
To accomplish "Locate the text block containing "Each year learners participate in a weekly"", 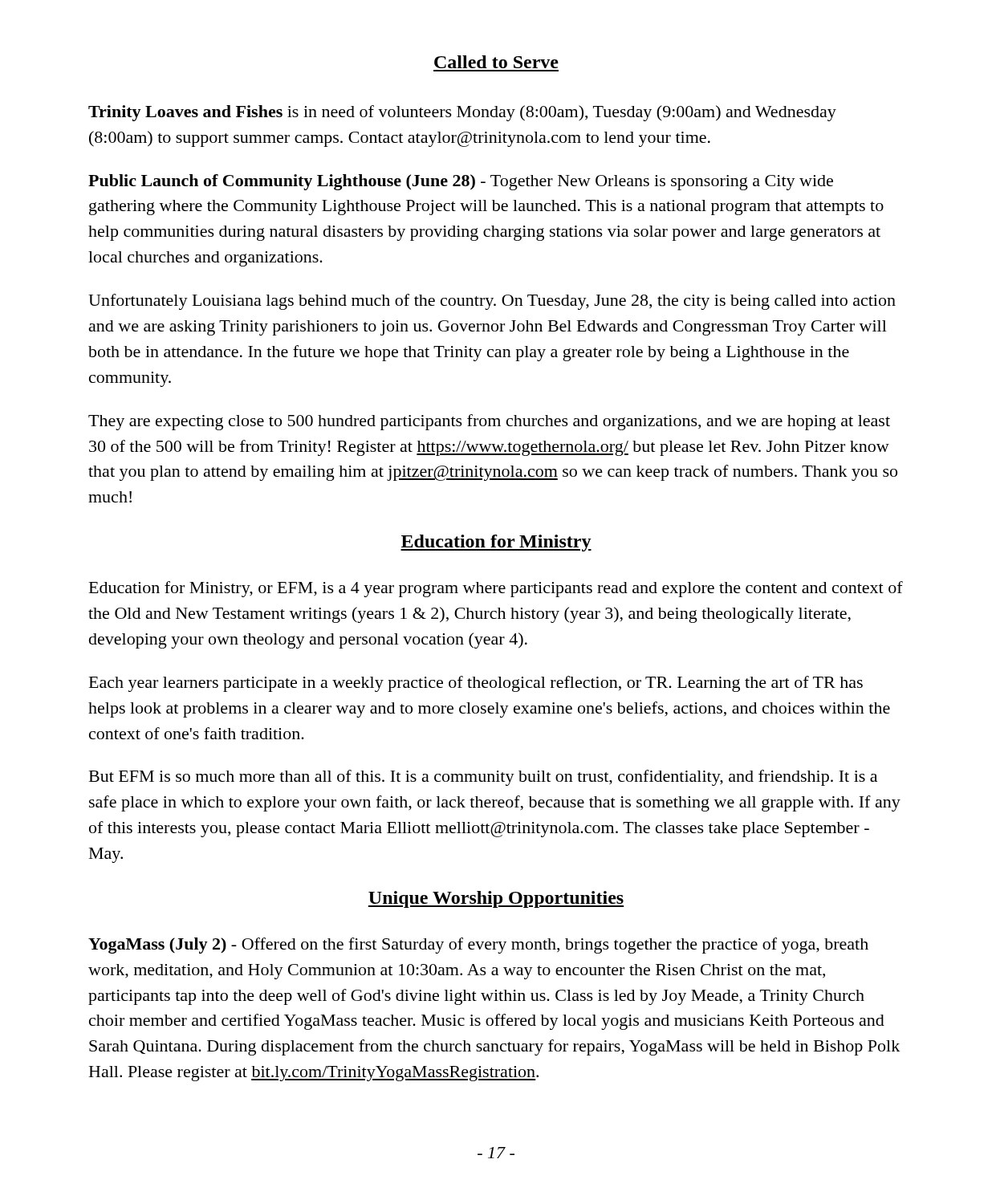I will click(496, 708).
